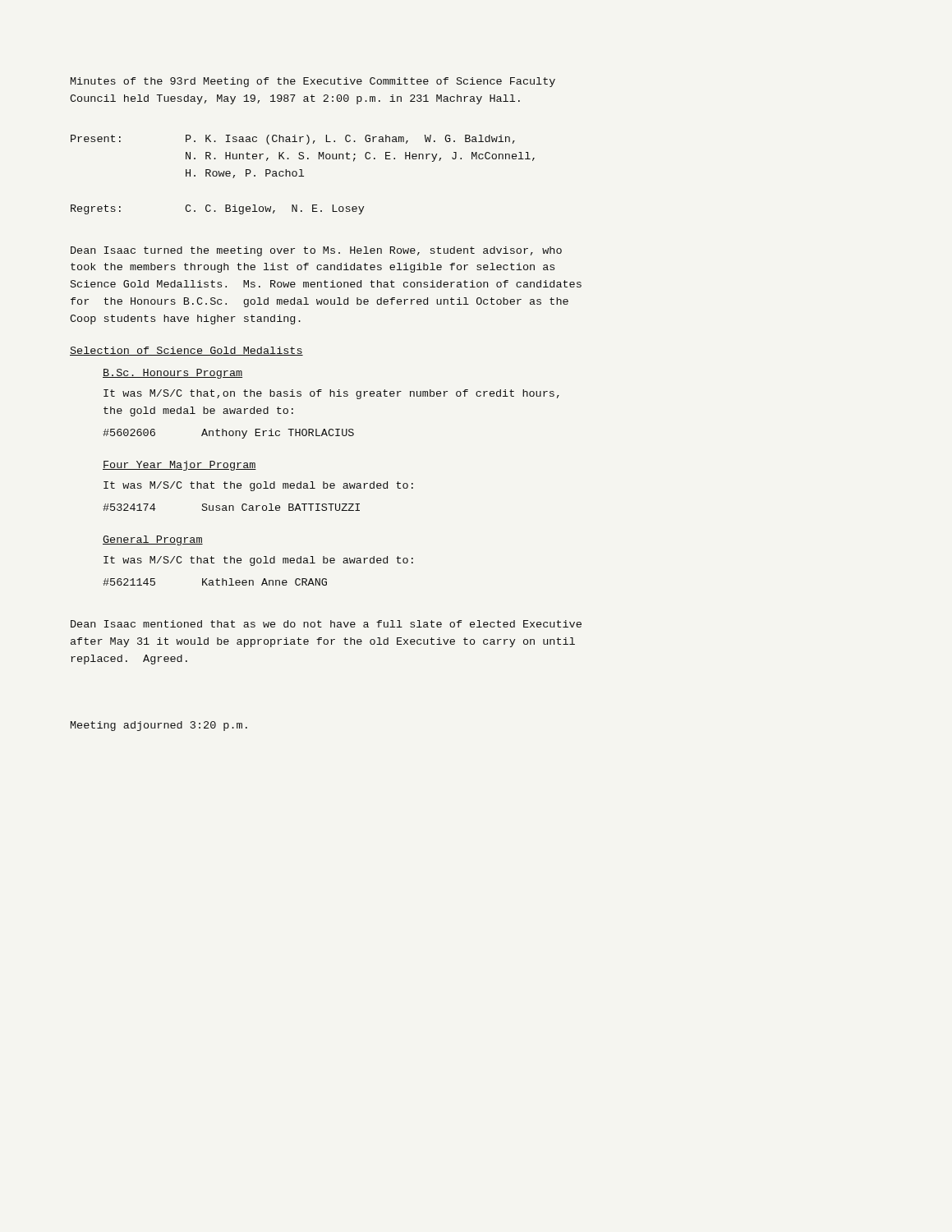Viewport: 952px width, 1232px height.
Task: Find the section header that says "Four Year Major Program"
Action: point(179,465)
